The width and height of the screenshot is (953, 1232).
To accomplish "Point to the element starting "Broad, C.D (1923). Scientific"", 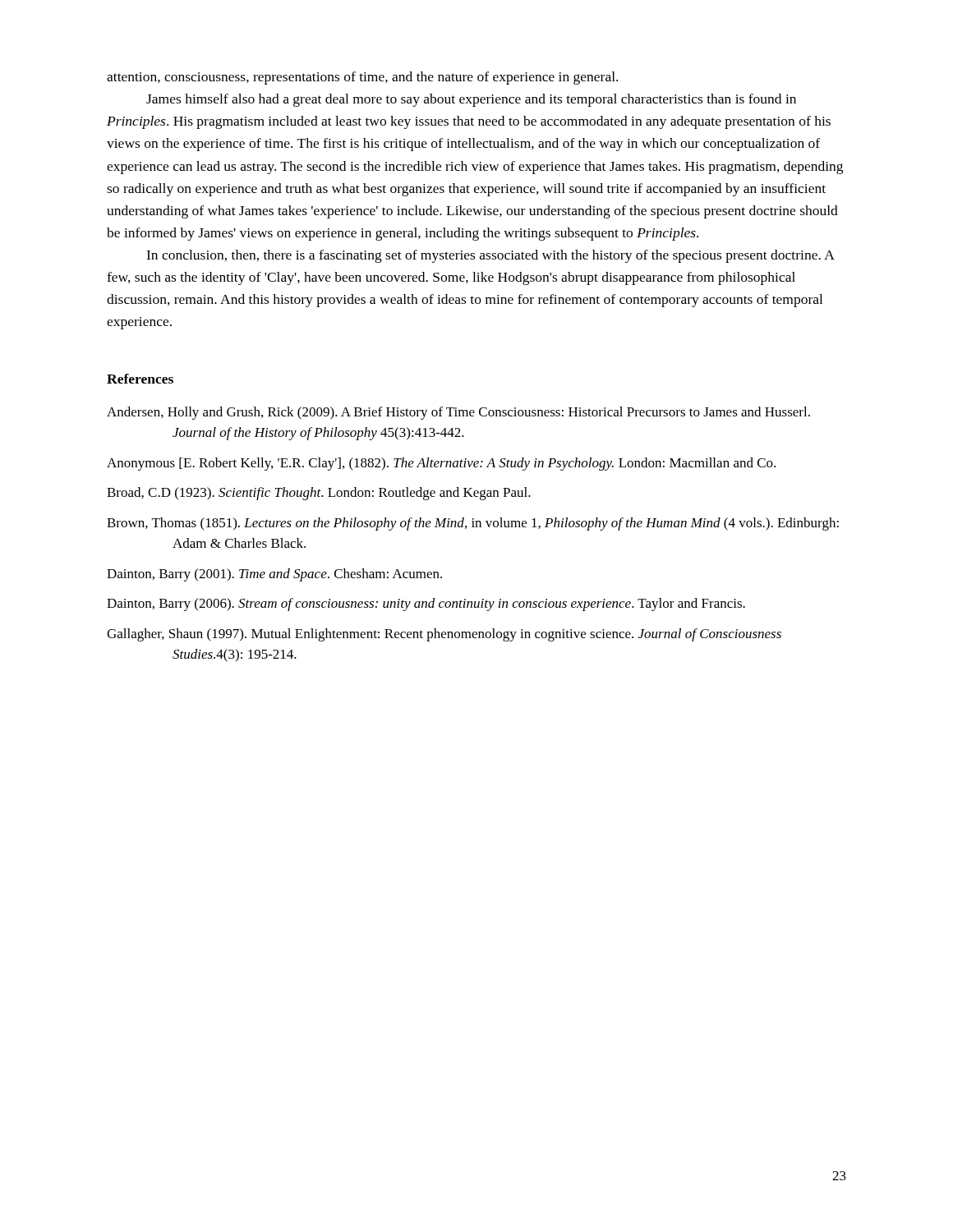I will (319, 492).
